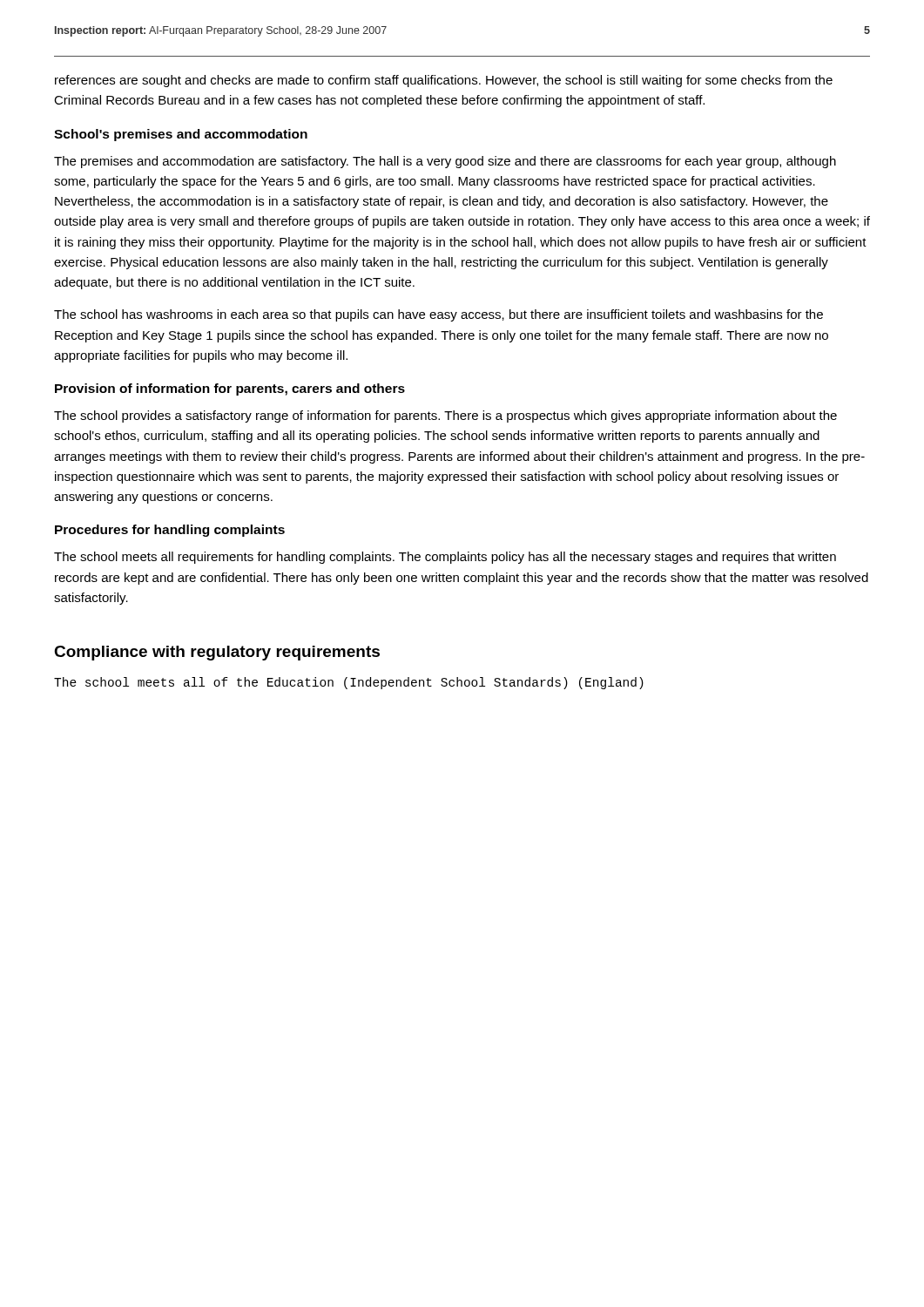Locate the passage starting "Provision of information"
The image size is (924, 1307).
tap(229, 388)
